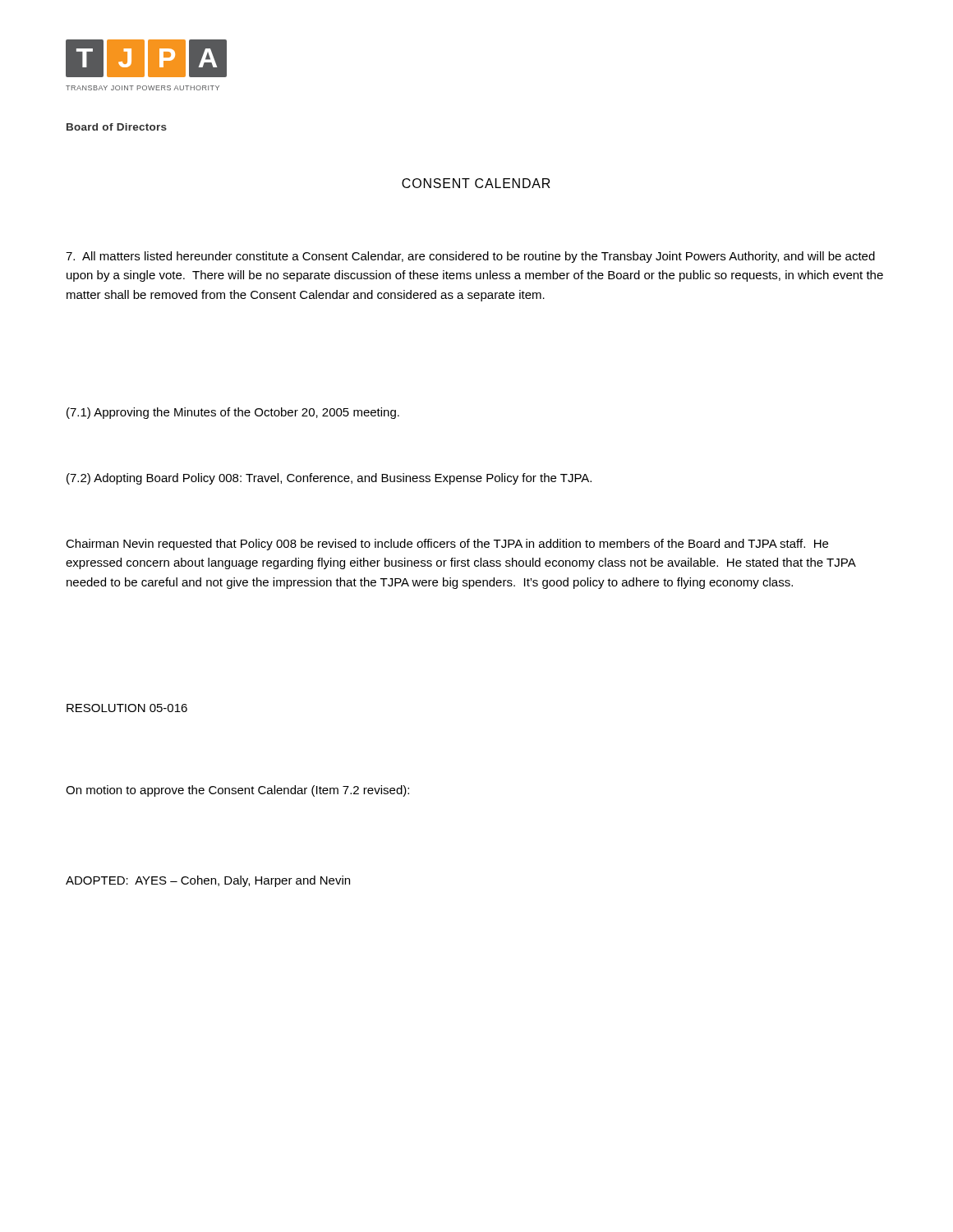Select the block starting "ADOPTED: AYES –"

pos(208,880)
